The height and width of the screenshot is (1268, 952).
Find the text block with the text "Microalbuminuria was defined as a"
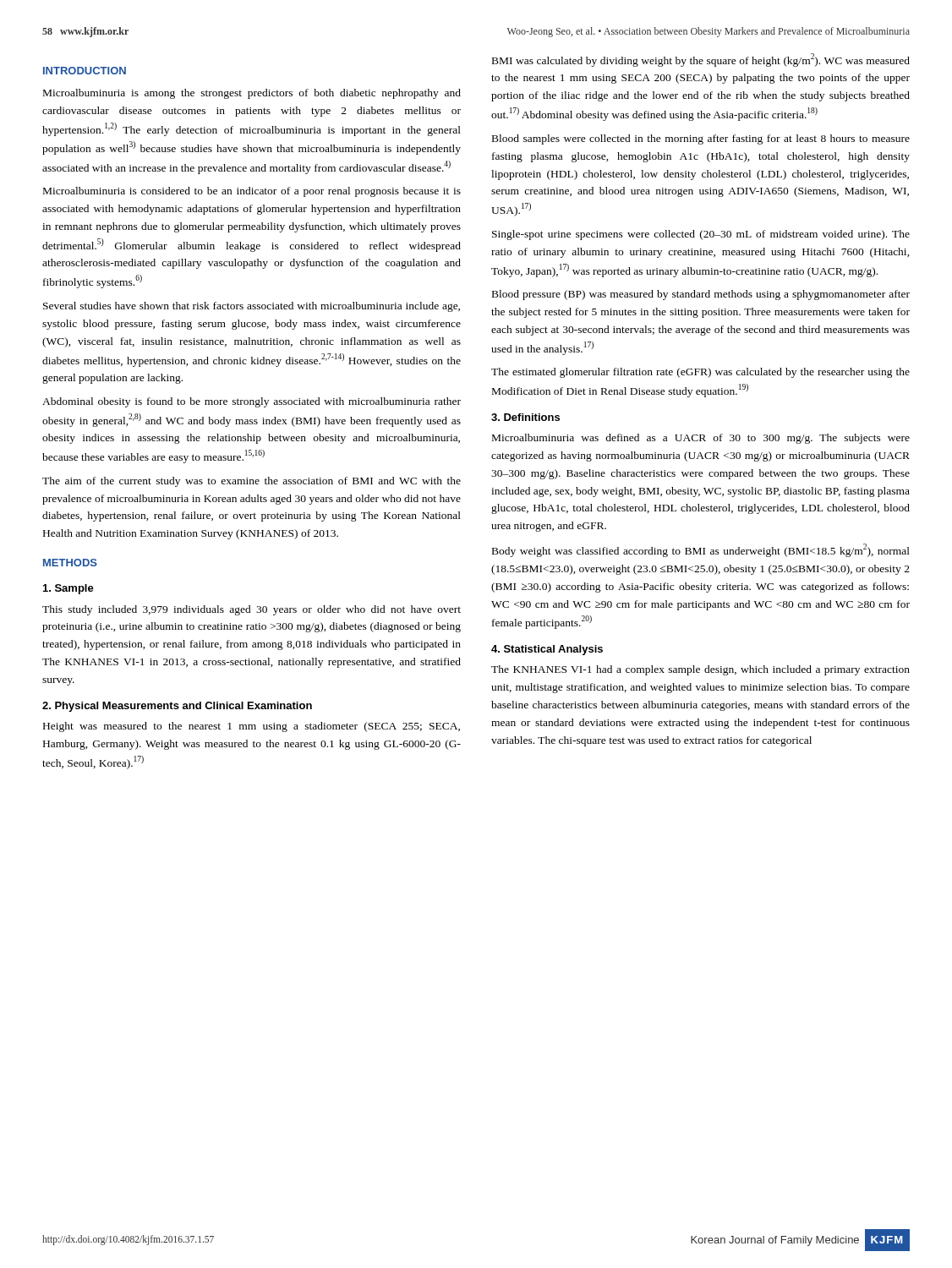(701, 439)
